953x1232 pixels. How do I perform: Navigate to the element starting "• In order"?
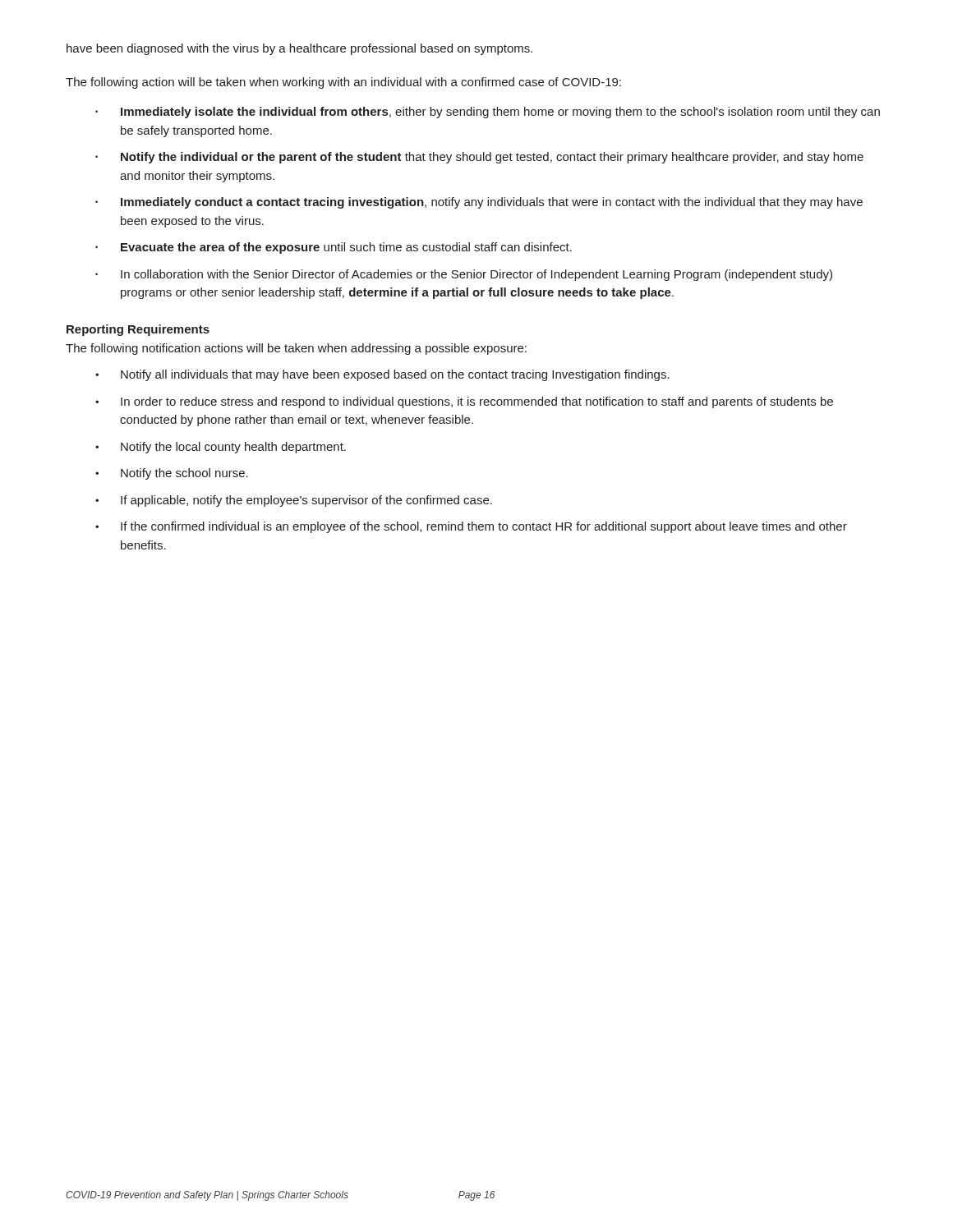[x=491, y=411]
